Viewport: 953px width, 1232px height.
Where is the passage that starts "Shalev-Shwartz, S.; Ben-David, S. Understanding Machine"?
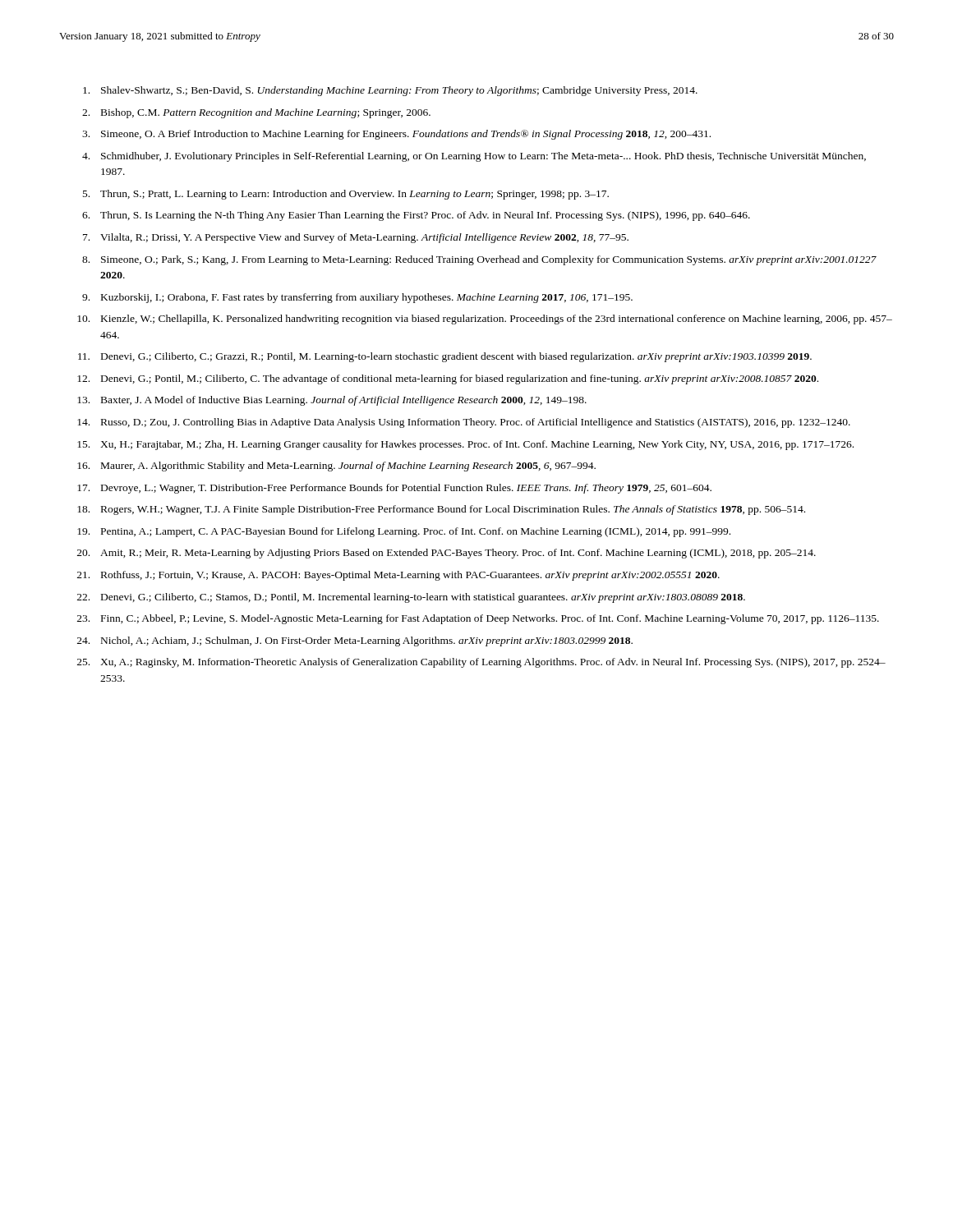pyautogui.click(x=476, y=384)
